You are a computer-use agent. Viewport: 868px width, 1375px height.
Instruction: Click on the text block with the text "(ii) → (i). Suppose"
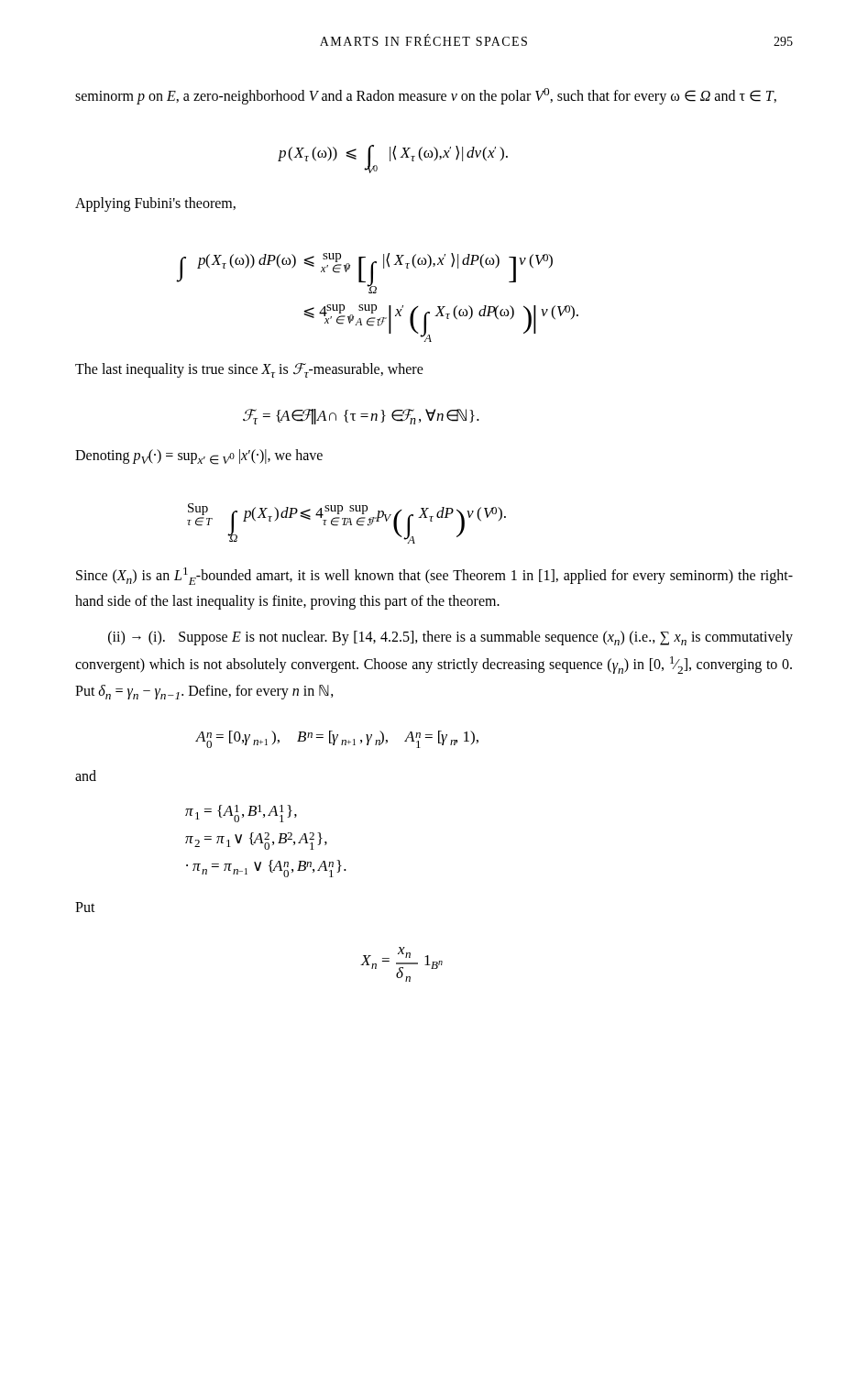tap(434, 666)
